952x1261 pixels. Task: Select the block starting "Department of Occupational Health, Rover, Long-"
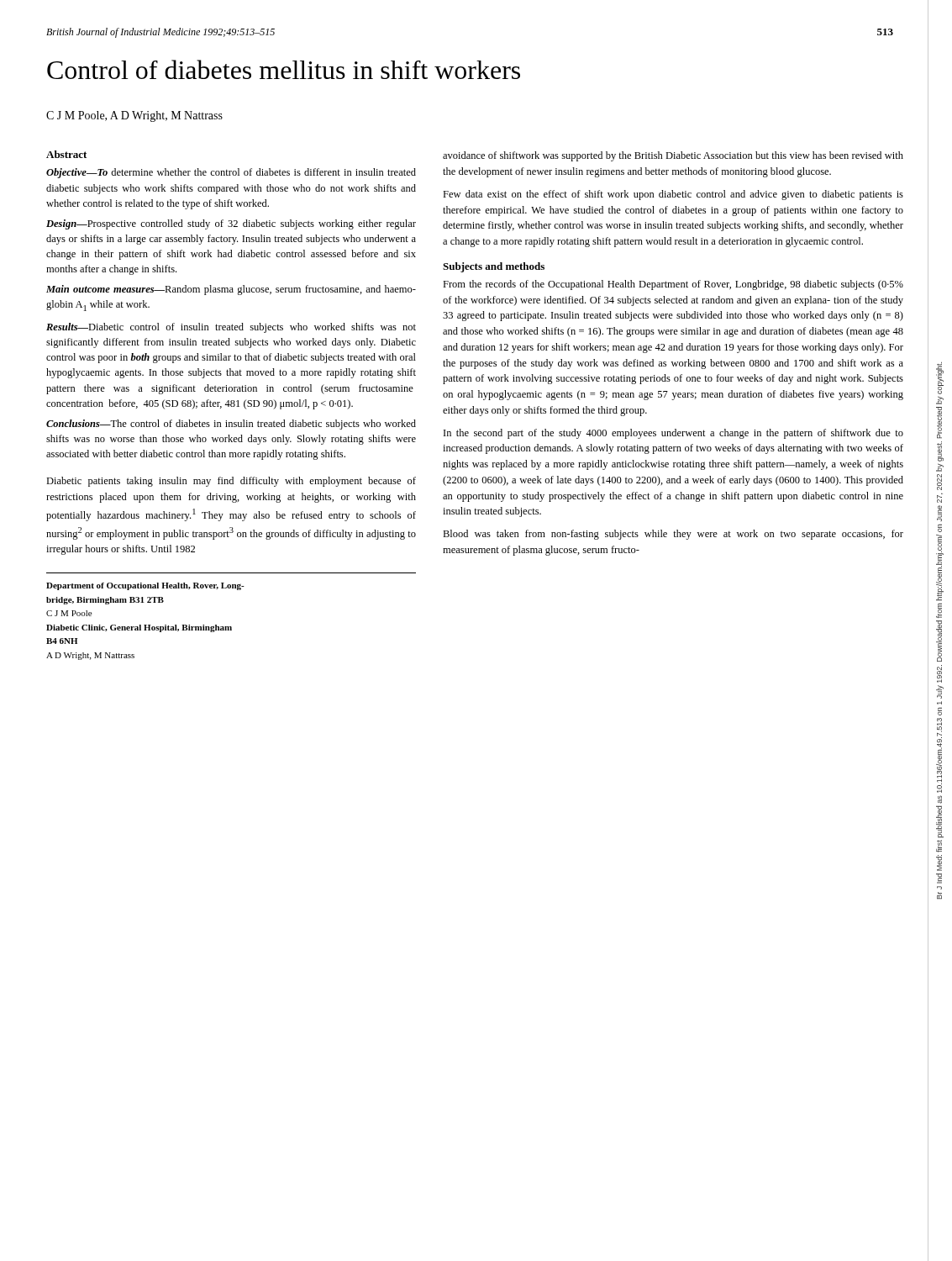(x=145, y=620)
